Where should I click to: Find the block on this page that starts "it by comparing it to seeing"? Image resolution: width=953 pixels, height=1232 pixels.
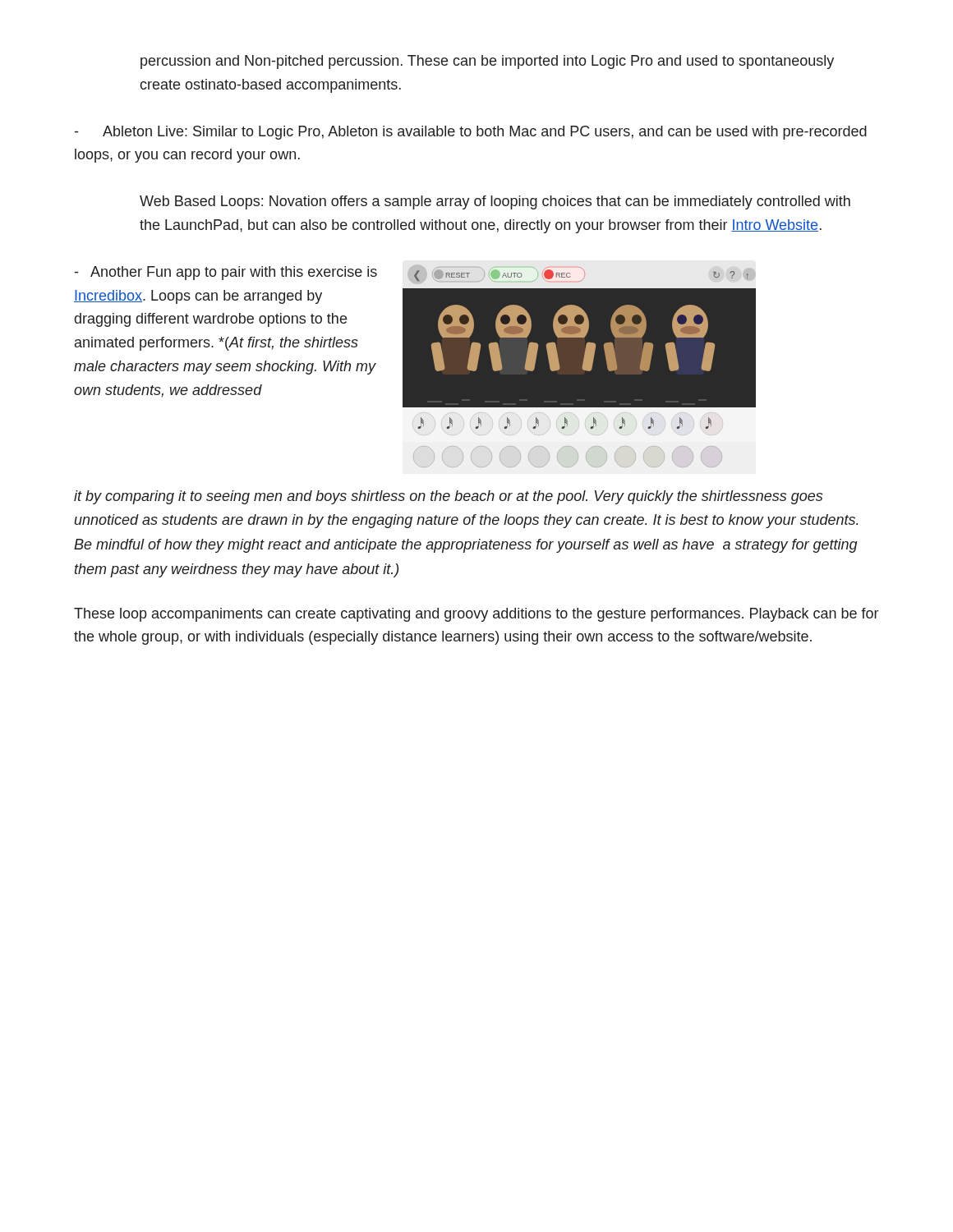[476, 533]
